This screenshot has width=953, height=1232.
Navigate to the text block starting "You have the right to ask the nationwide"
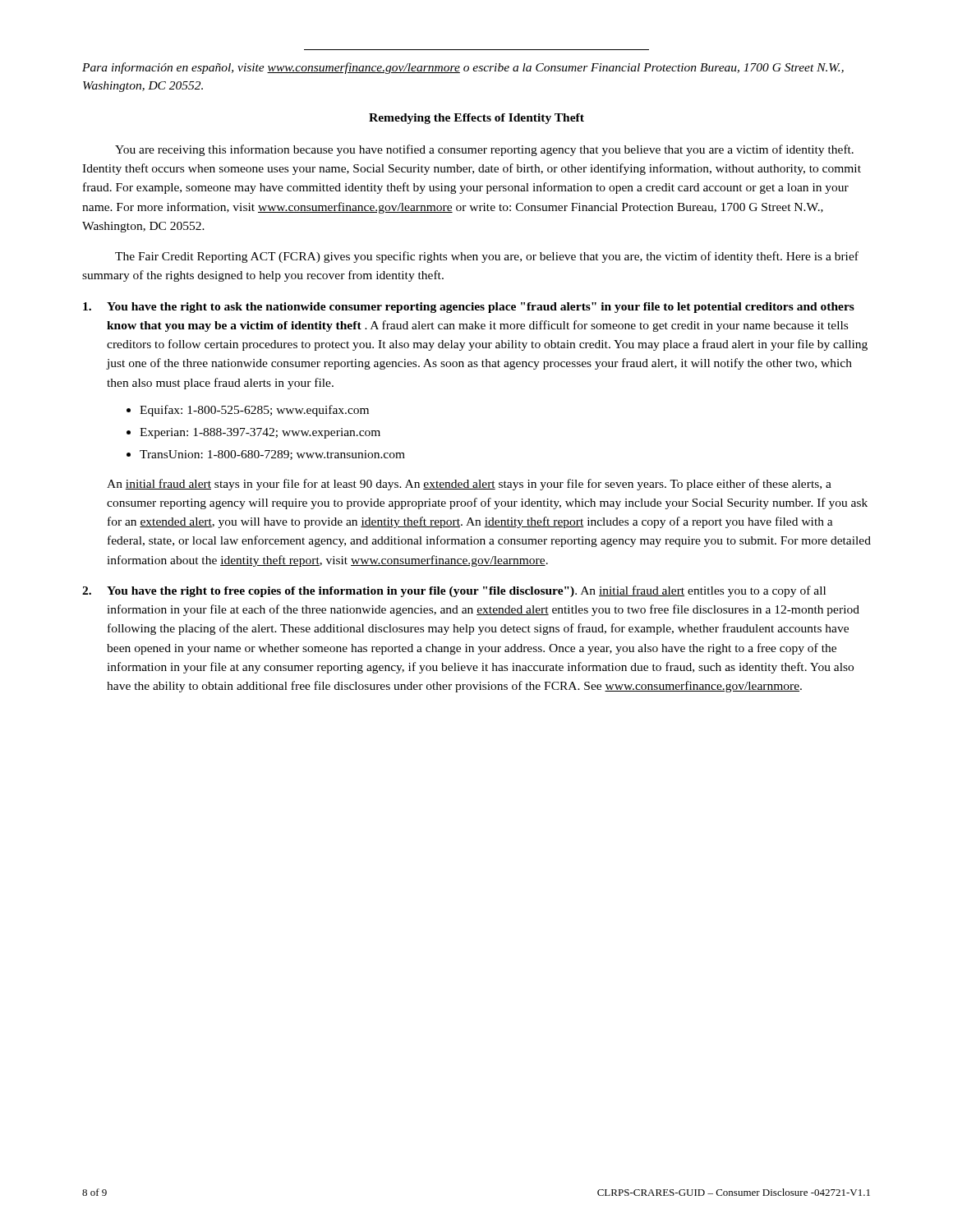tap(469, 308)
